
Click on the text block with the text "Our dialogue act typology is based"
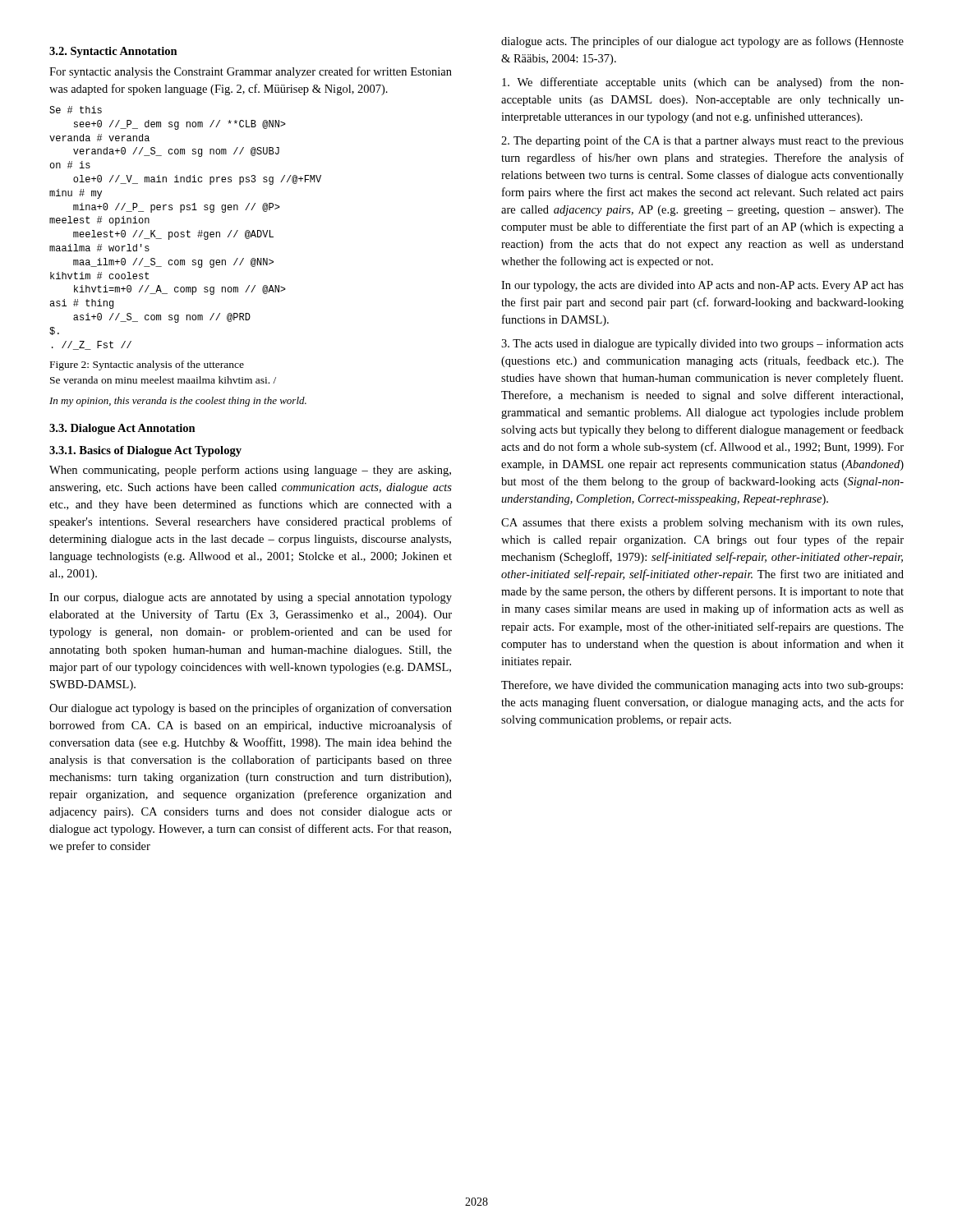point(251,777)
